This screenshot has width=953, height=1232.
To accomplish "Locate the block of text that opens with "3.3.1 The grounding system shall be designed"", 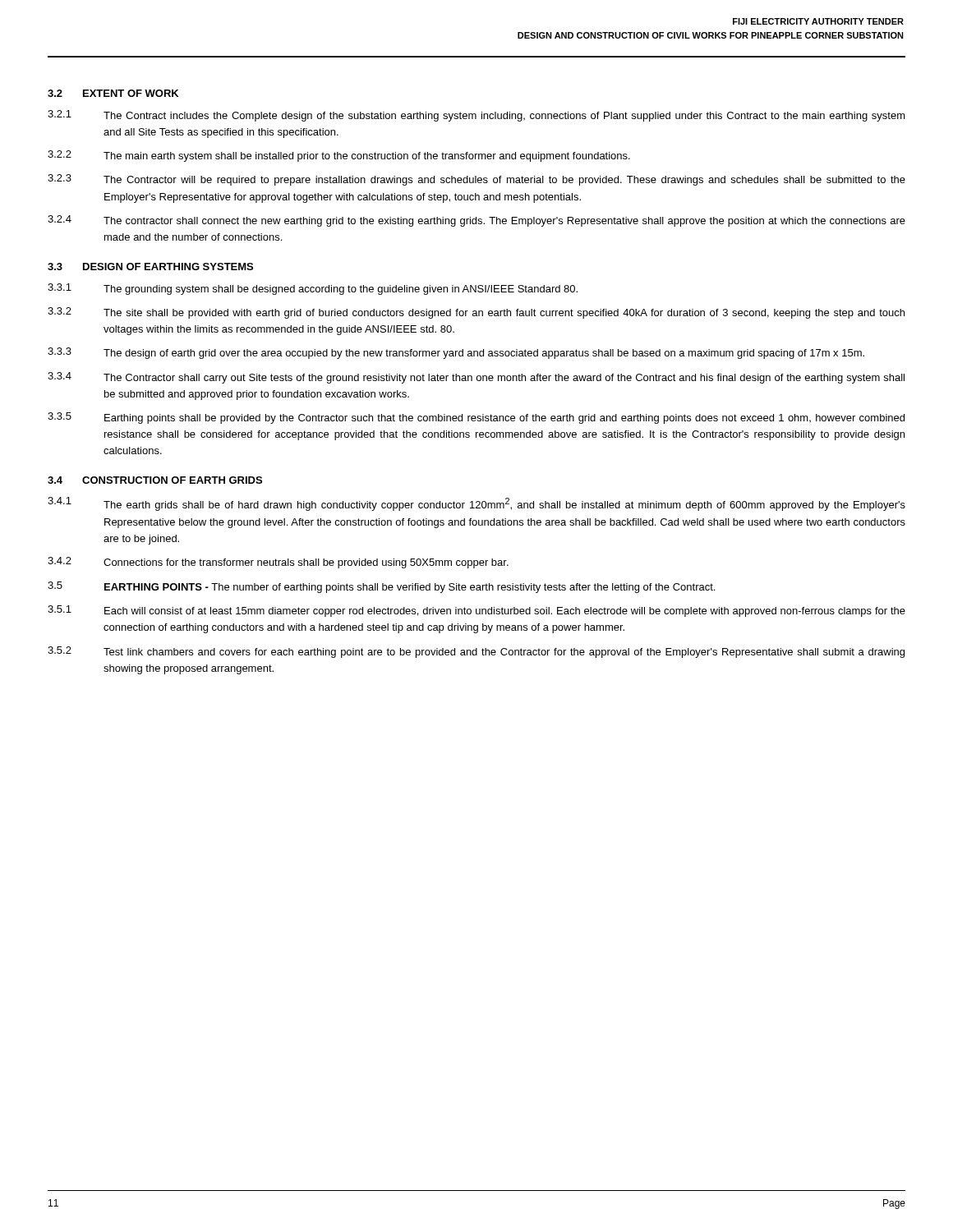I will click(476, 289).
